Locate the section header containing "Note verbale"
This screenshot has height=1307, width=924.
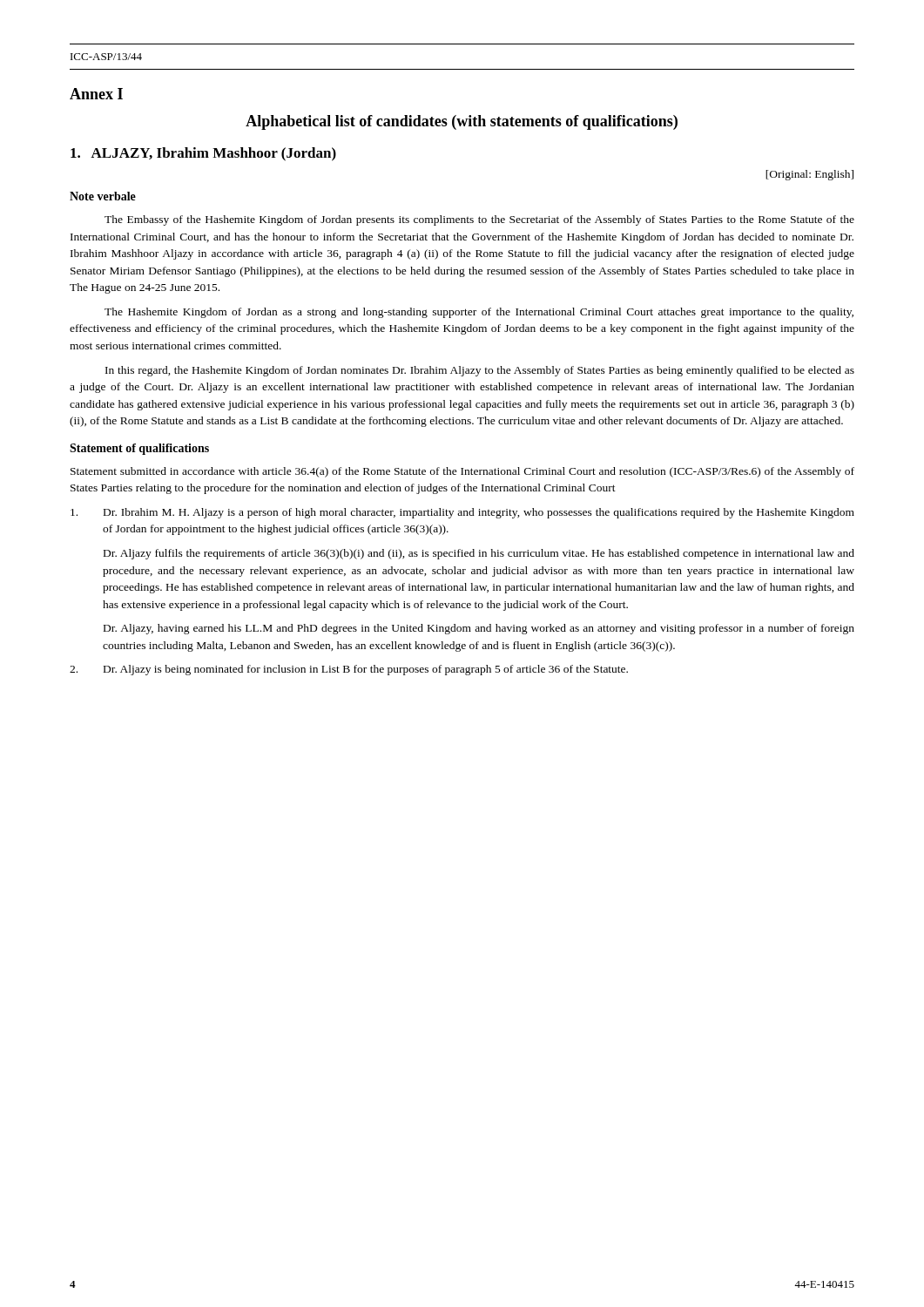[x=103, y=196]
